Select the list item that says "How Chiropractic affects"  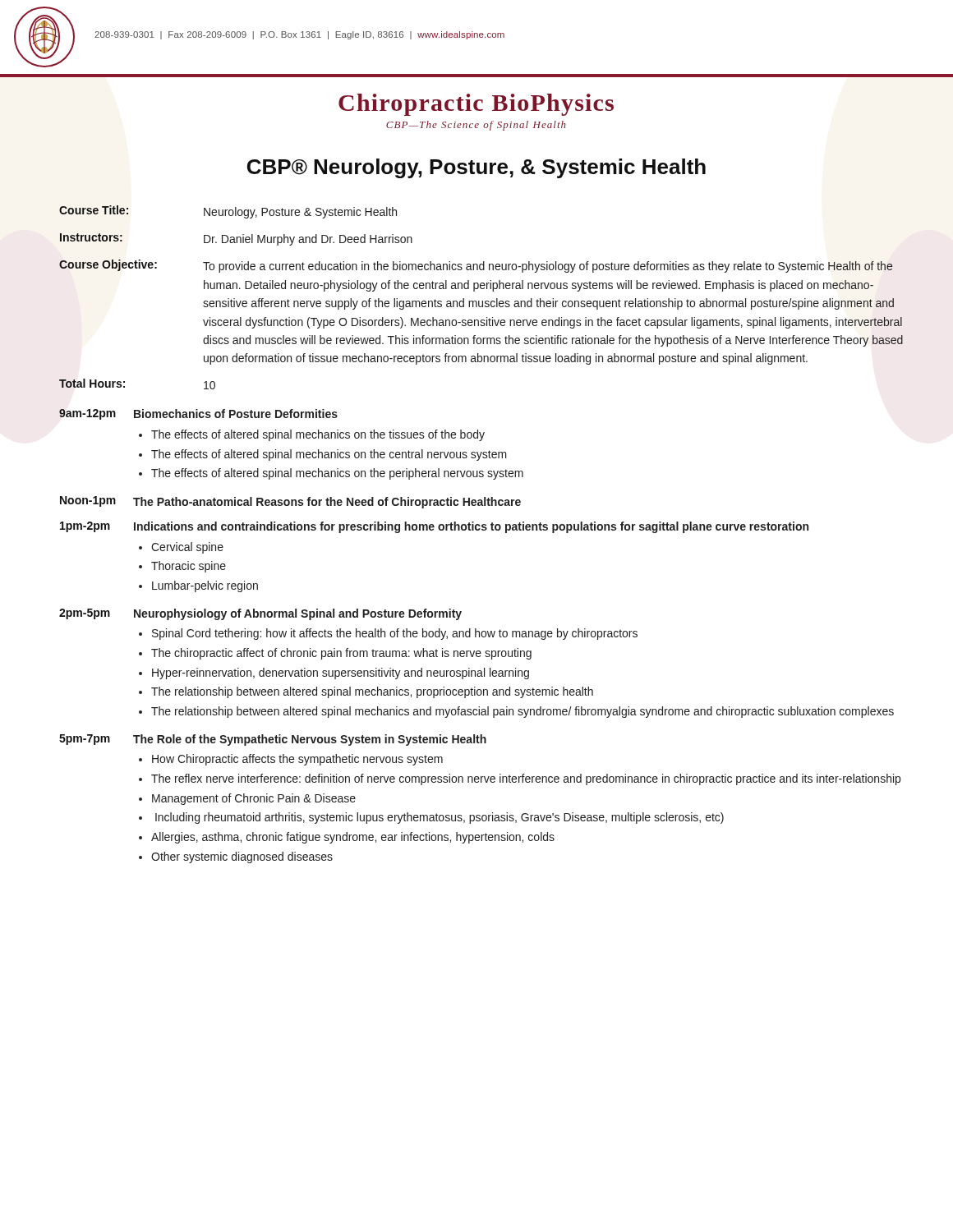(x=297, y=759)
